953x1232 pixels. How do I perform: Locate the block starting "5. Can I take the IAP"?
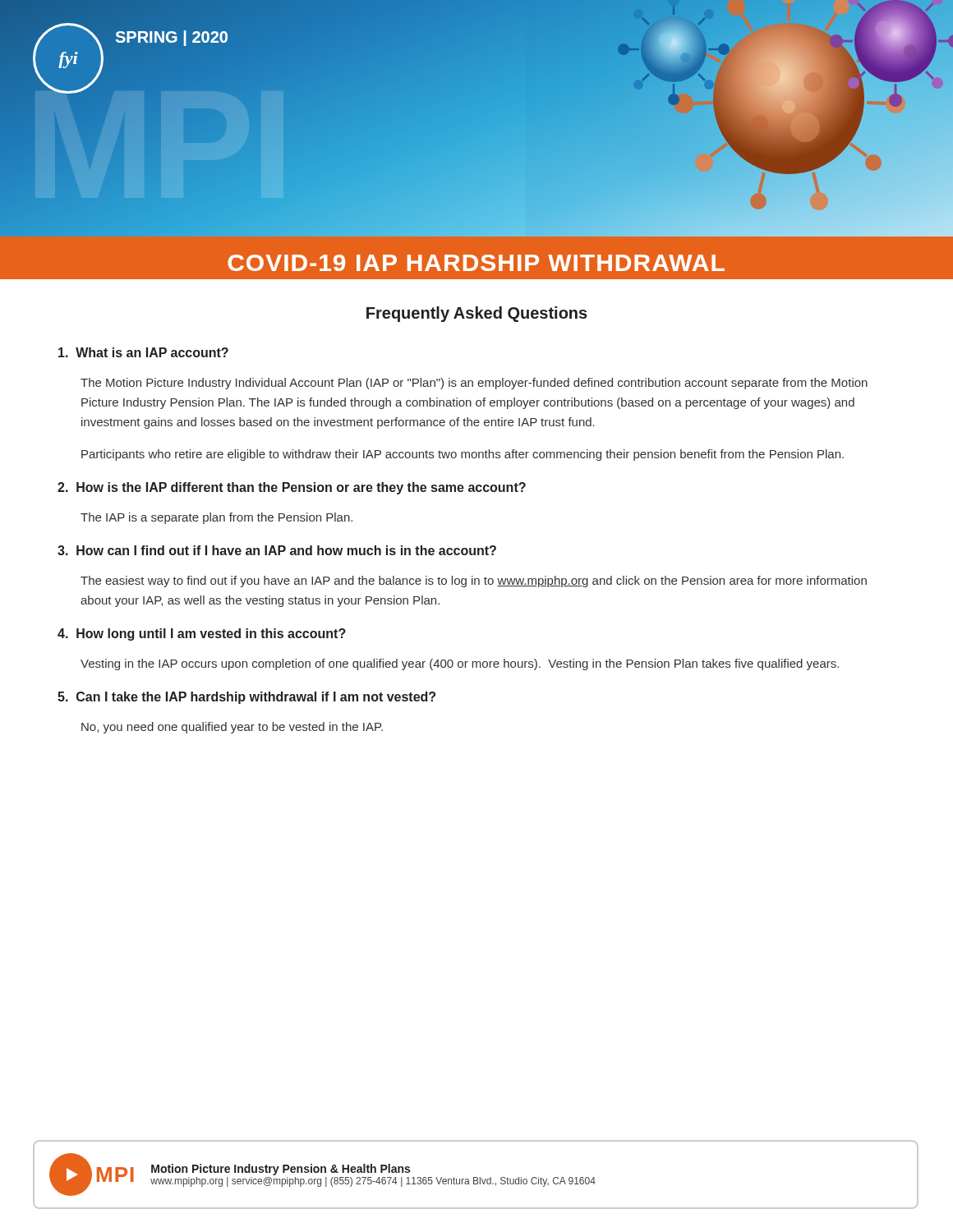click(x=247, y=697)
